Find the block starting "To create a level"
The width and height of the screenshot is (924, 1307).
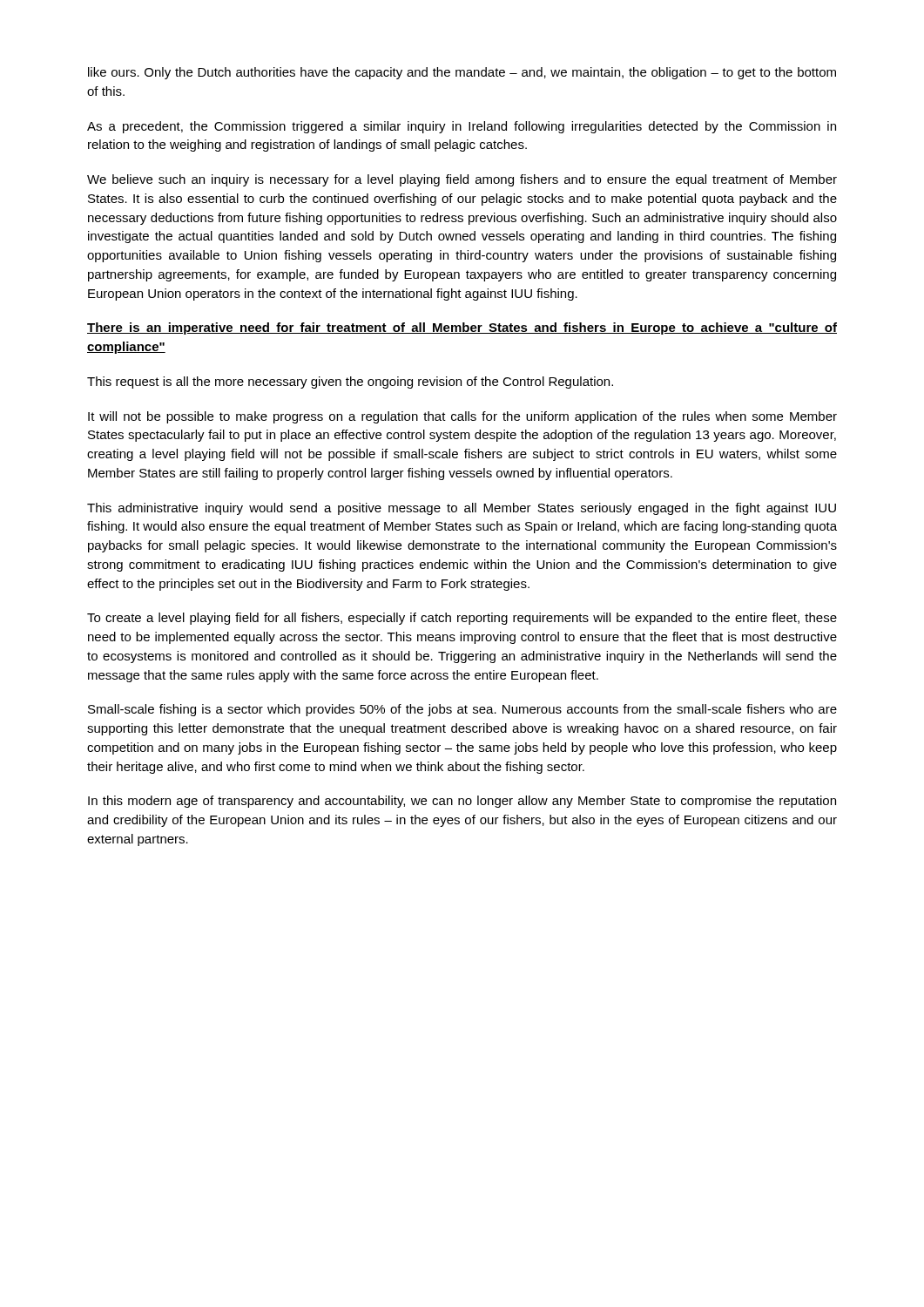(x=462, y=646)
